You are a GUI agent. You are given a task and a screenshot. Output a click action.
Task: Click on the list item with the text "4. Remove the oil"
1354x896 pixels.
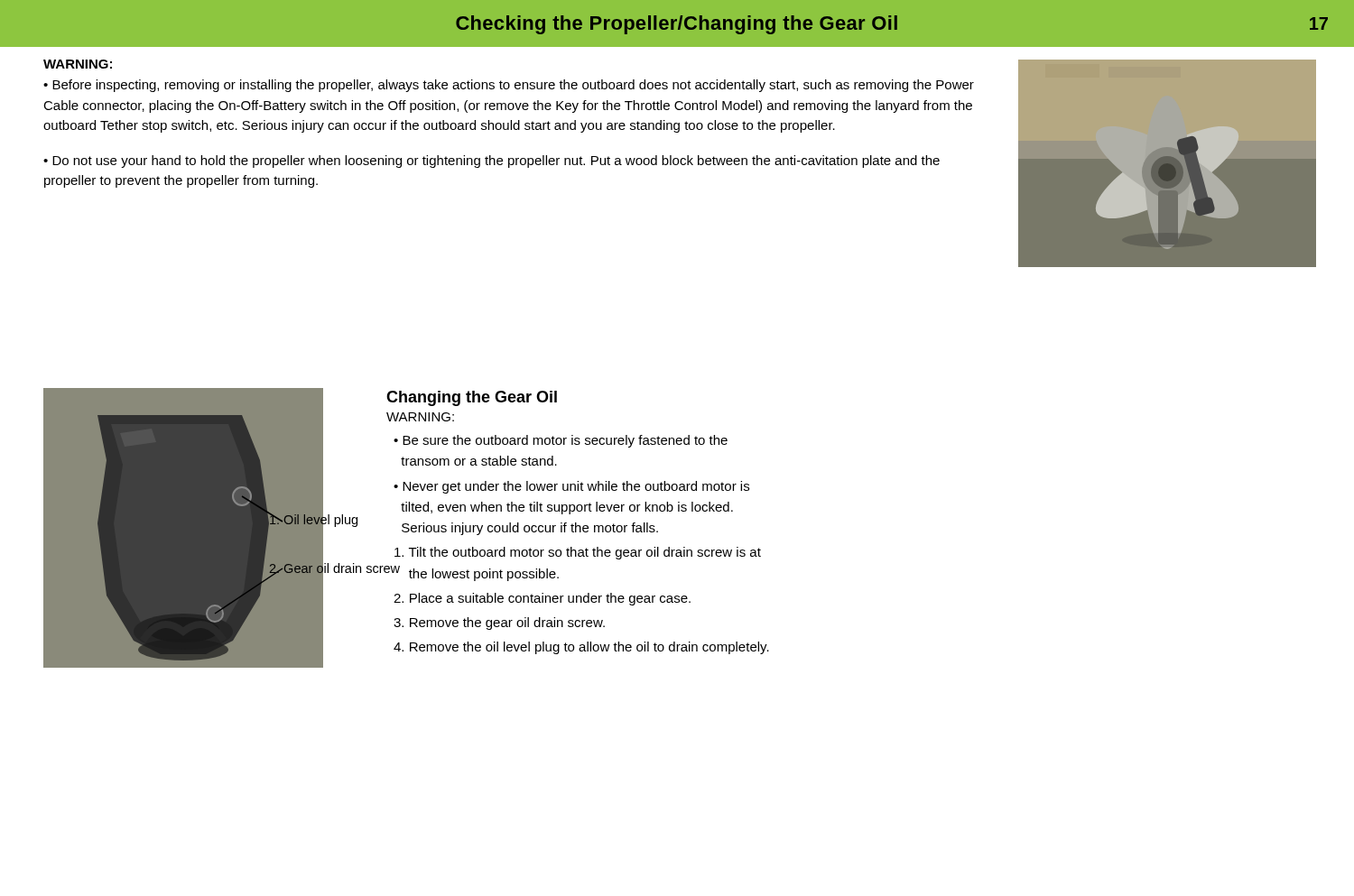[x=582, y=647]
